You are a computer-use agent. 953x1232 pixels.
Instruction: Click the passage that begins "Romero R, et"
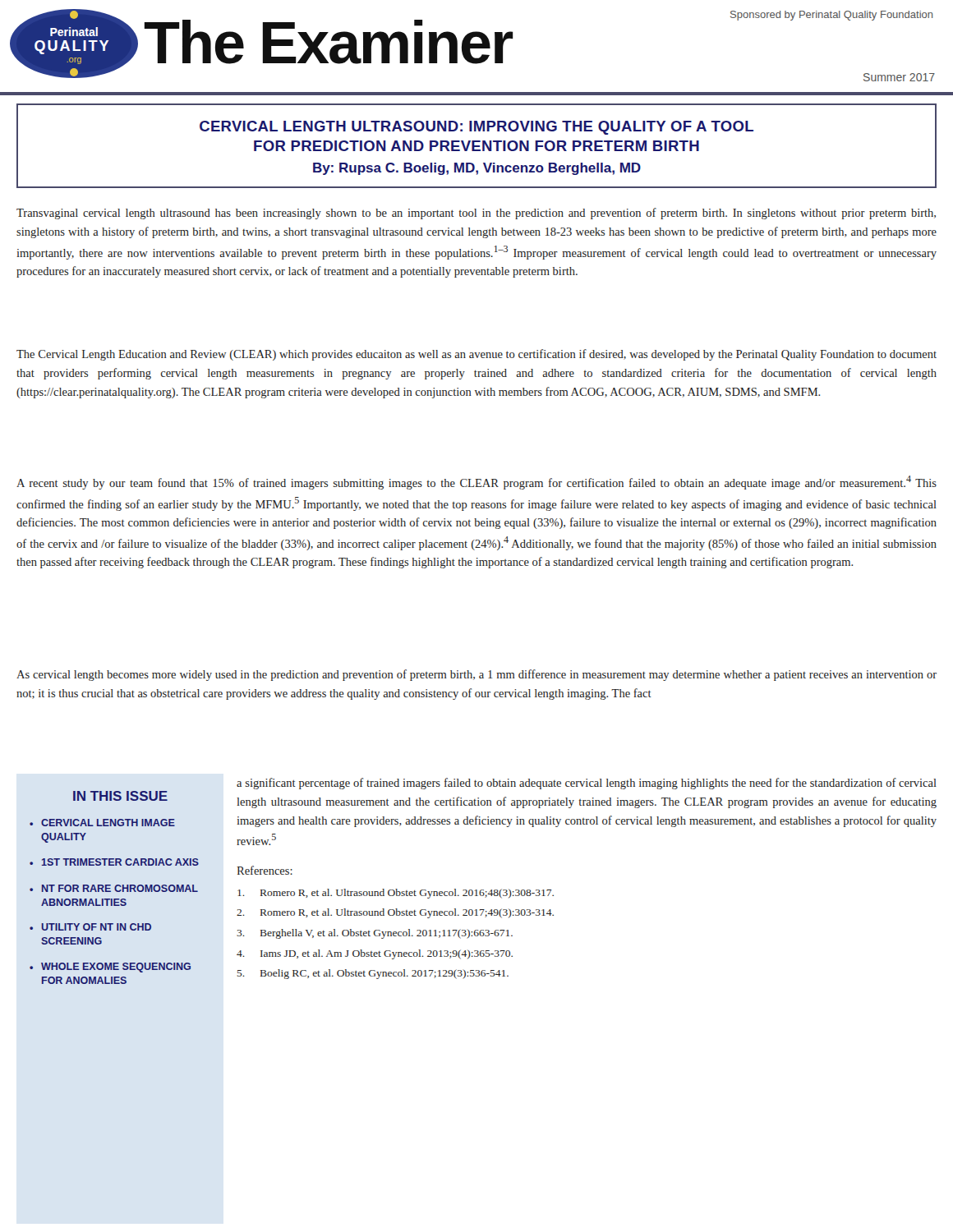coord(395,892)
